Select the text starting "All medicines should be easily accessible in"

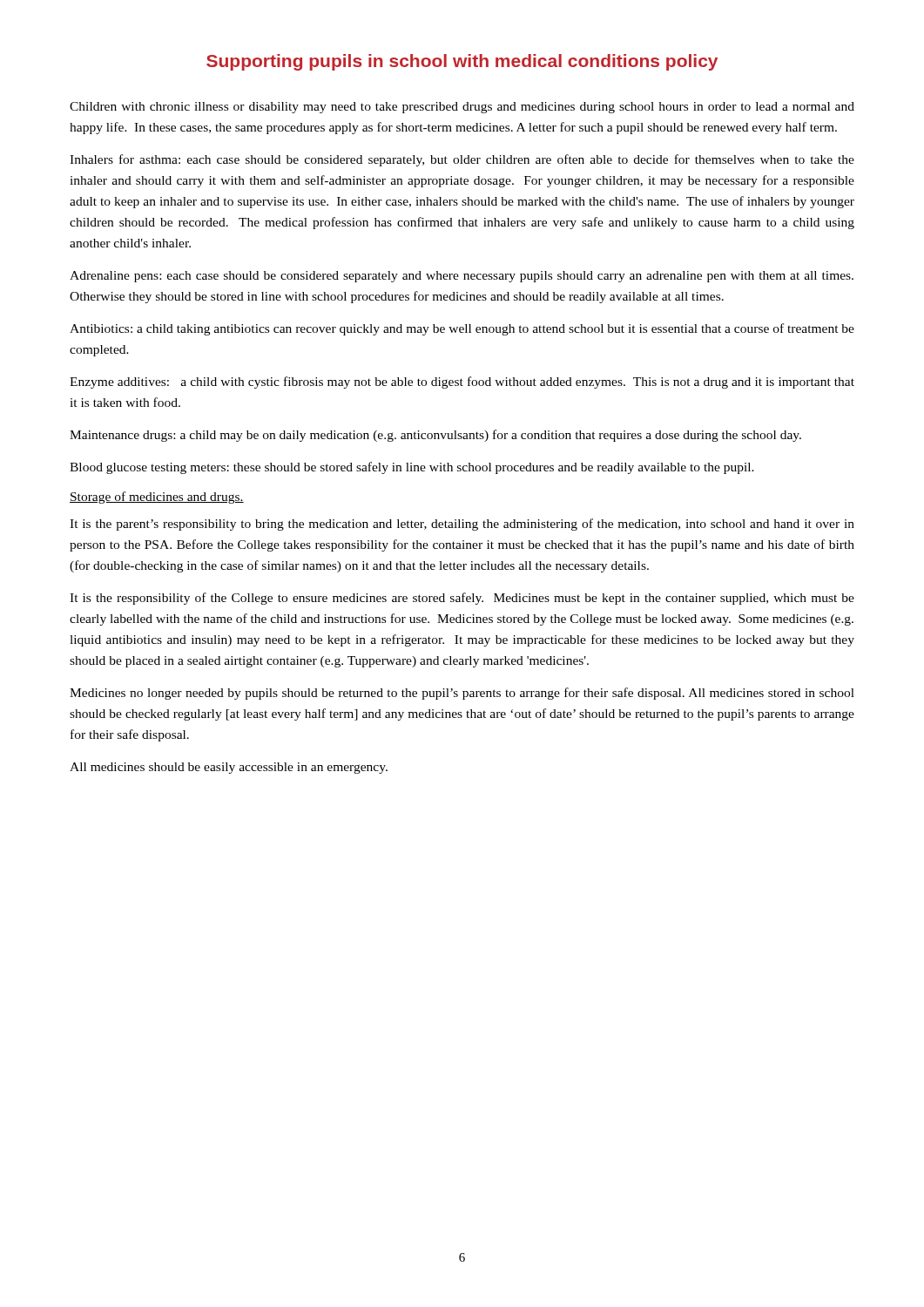coord(229,767)
